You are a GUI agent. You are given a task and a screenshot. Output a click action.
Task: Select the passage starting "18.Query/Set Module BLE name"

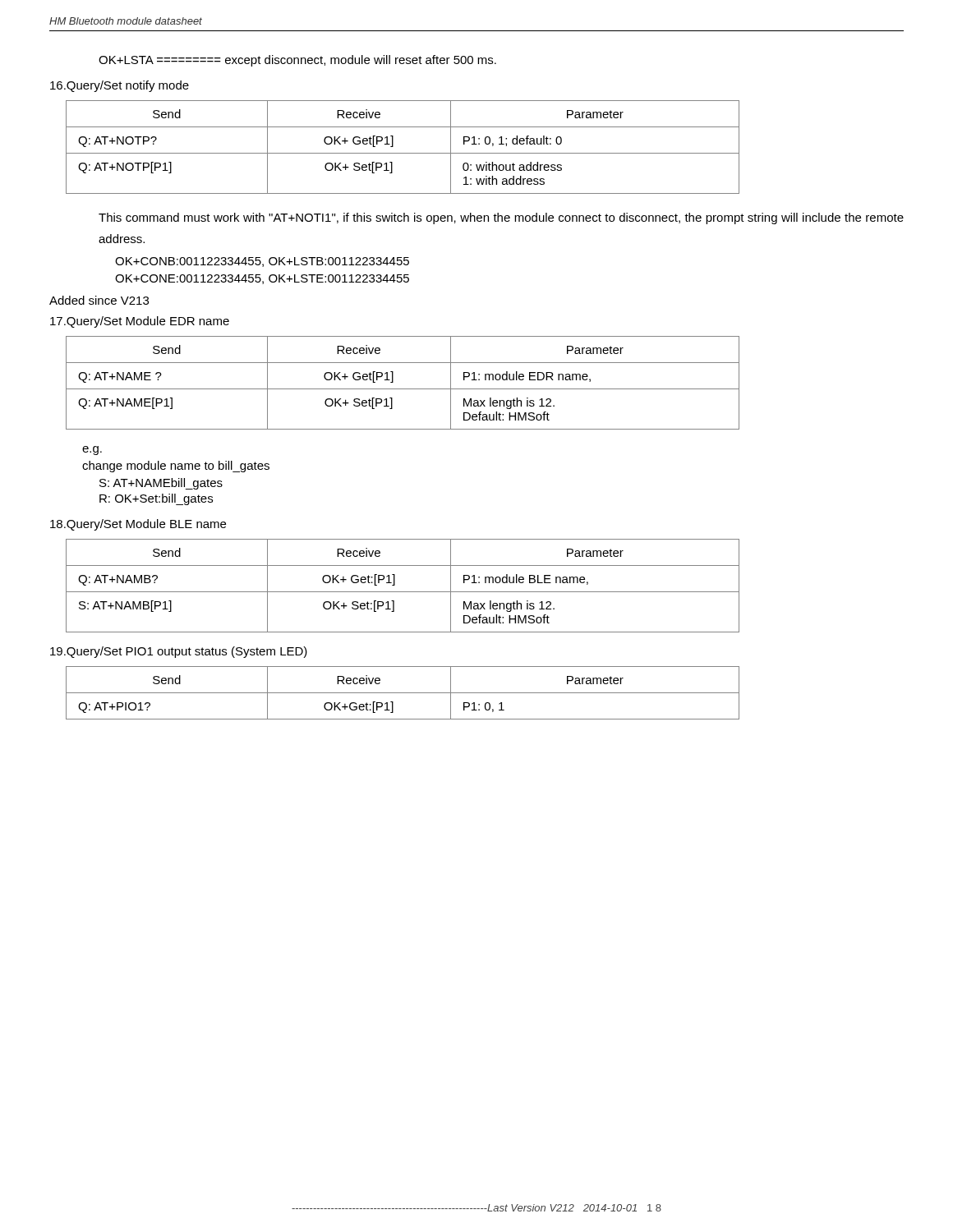pyautogui.click(x=138, y=524)
